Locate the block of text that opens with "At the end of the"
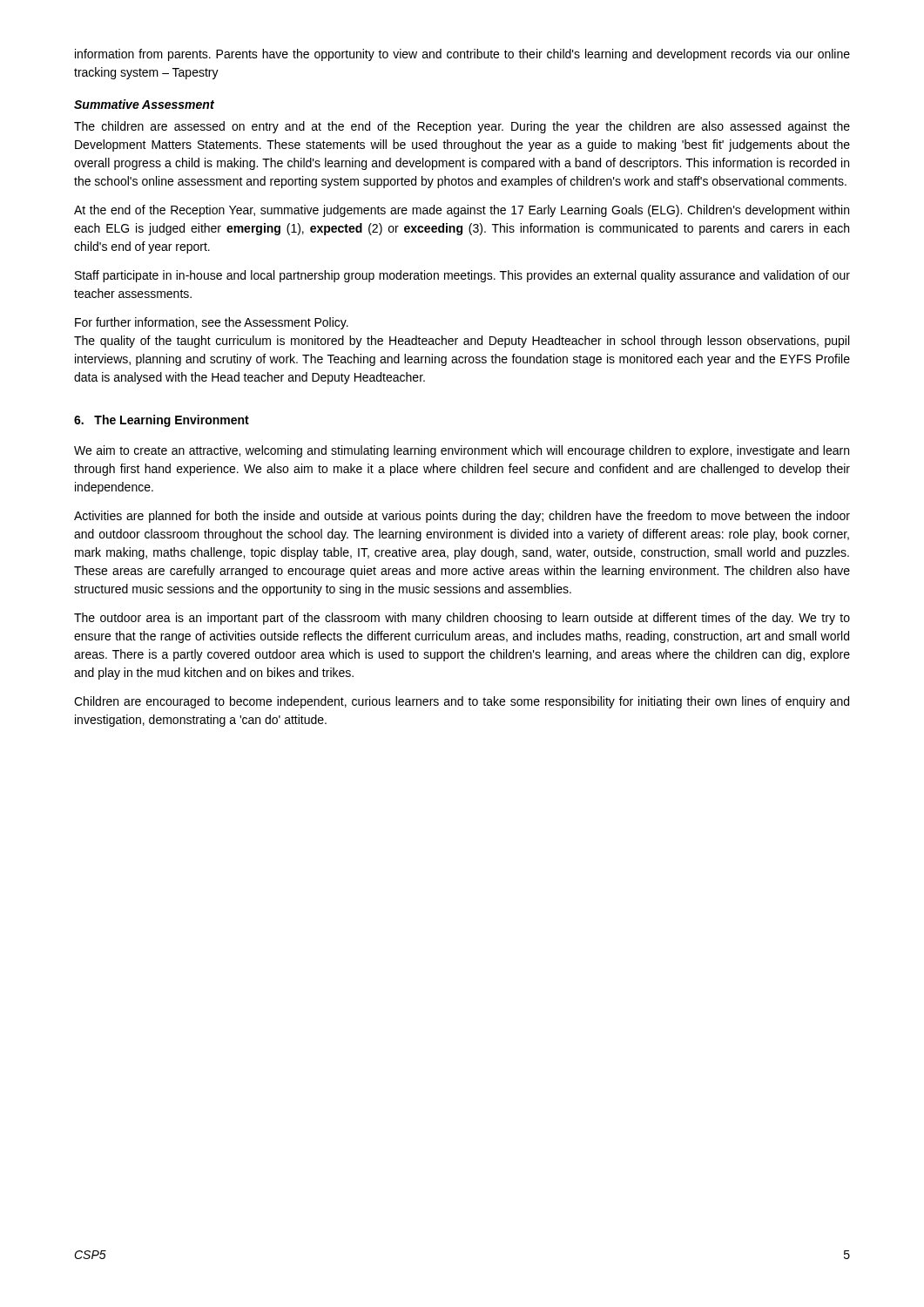The height and width of the screenshot is (1307, 924). (x=462, y=229)
